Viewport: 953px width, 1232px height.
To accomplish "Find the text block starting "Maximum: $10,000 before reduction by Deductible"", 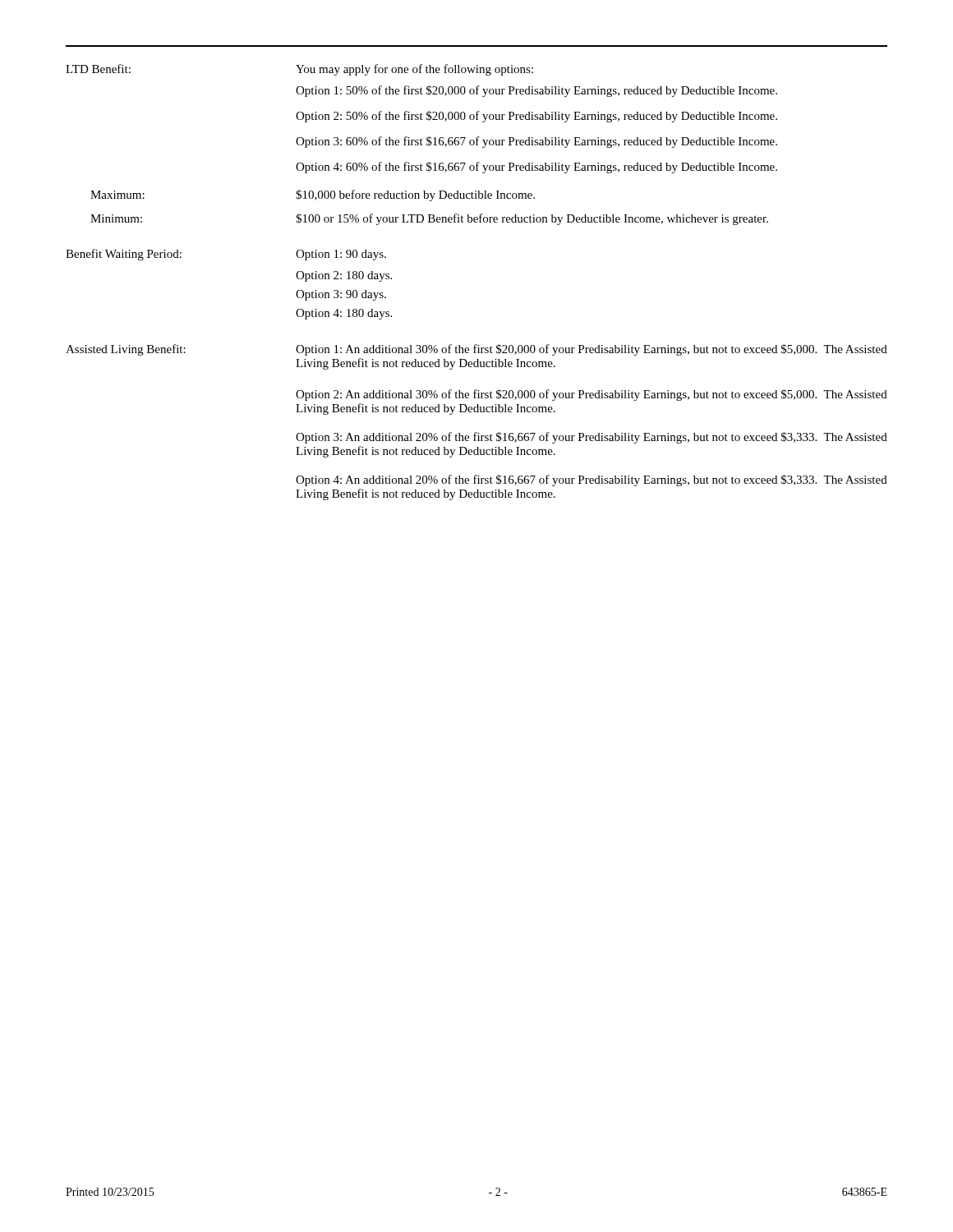I will [476, 195].
